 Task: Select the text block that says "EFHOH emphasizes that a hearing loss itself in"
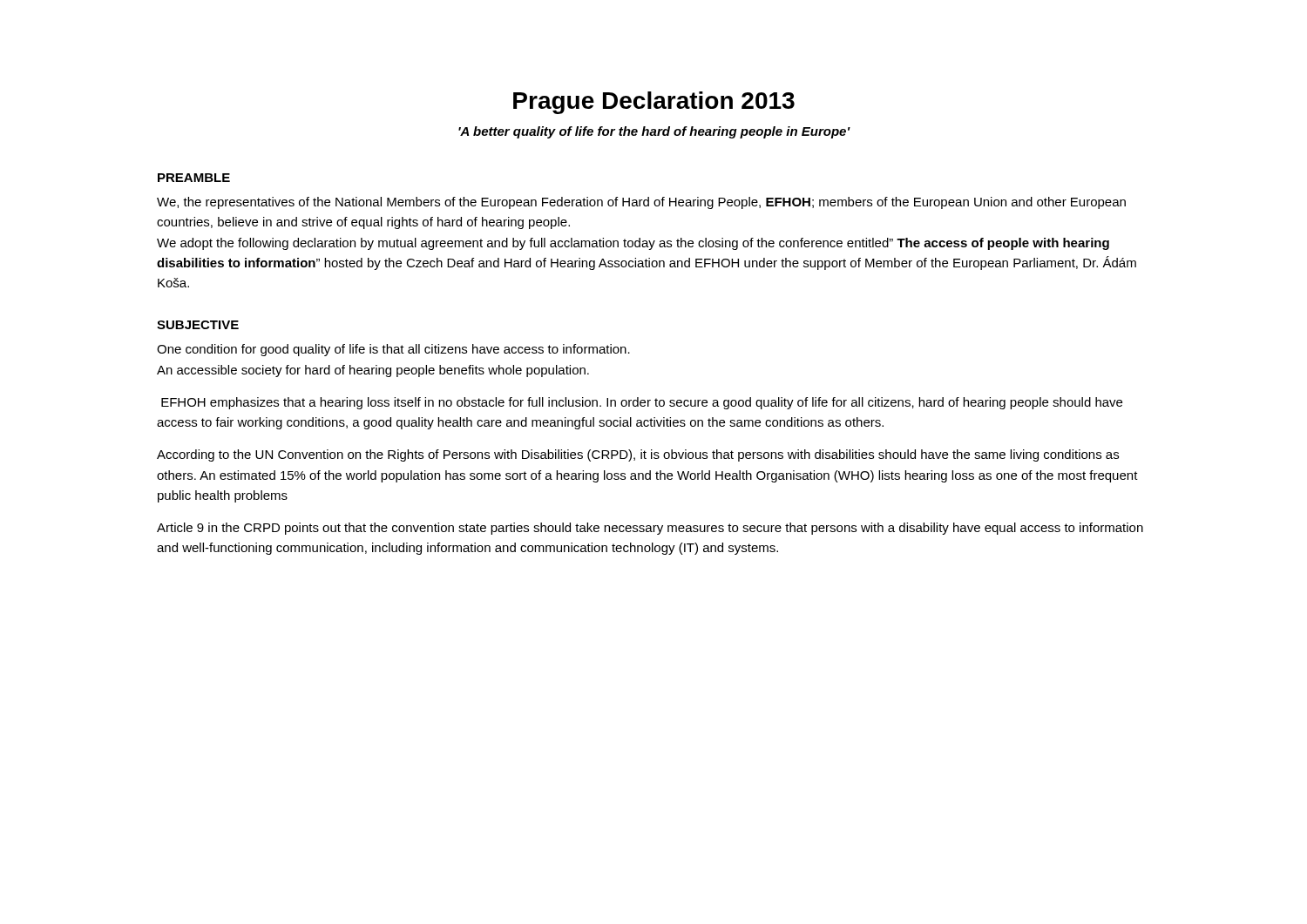(640, 412)
